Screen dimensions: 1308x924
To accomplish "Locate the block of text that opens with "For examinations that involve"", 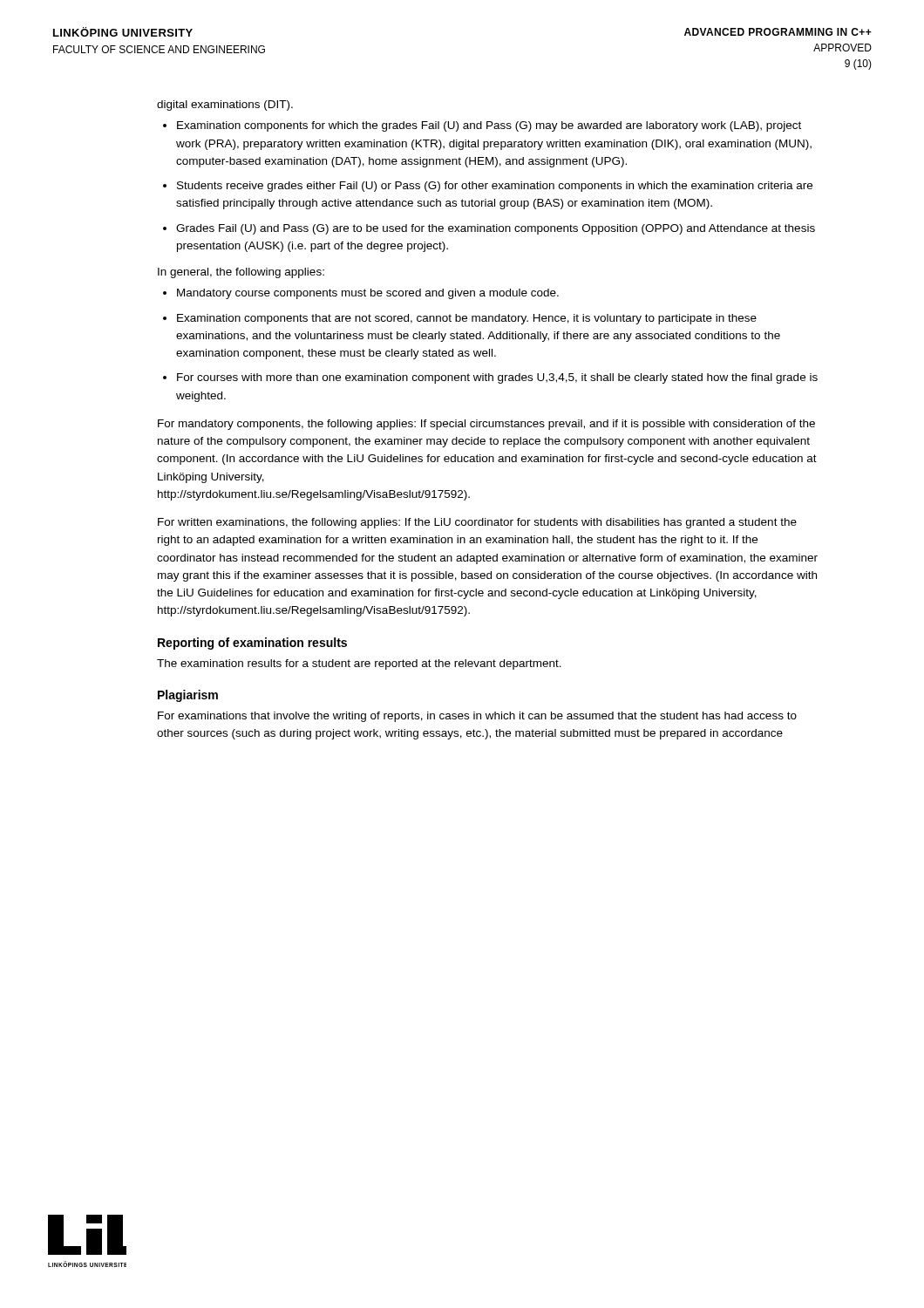I will point(477,724).
